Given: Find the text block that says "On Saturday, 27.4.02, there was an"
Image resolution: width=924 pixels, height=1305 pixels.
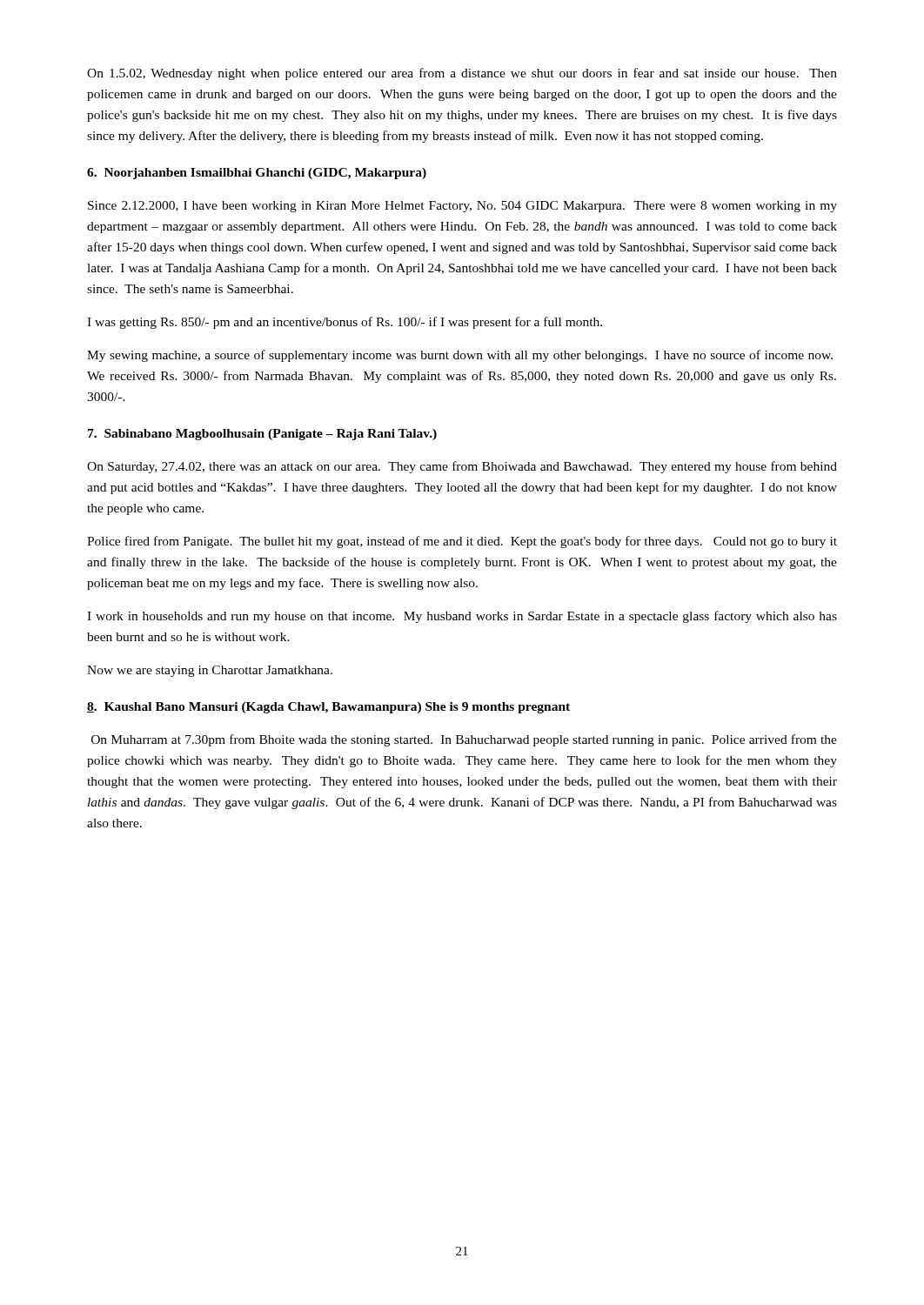Looking at the screenshot, I should tap(462, 487).
